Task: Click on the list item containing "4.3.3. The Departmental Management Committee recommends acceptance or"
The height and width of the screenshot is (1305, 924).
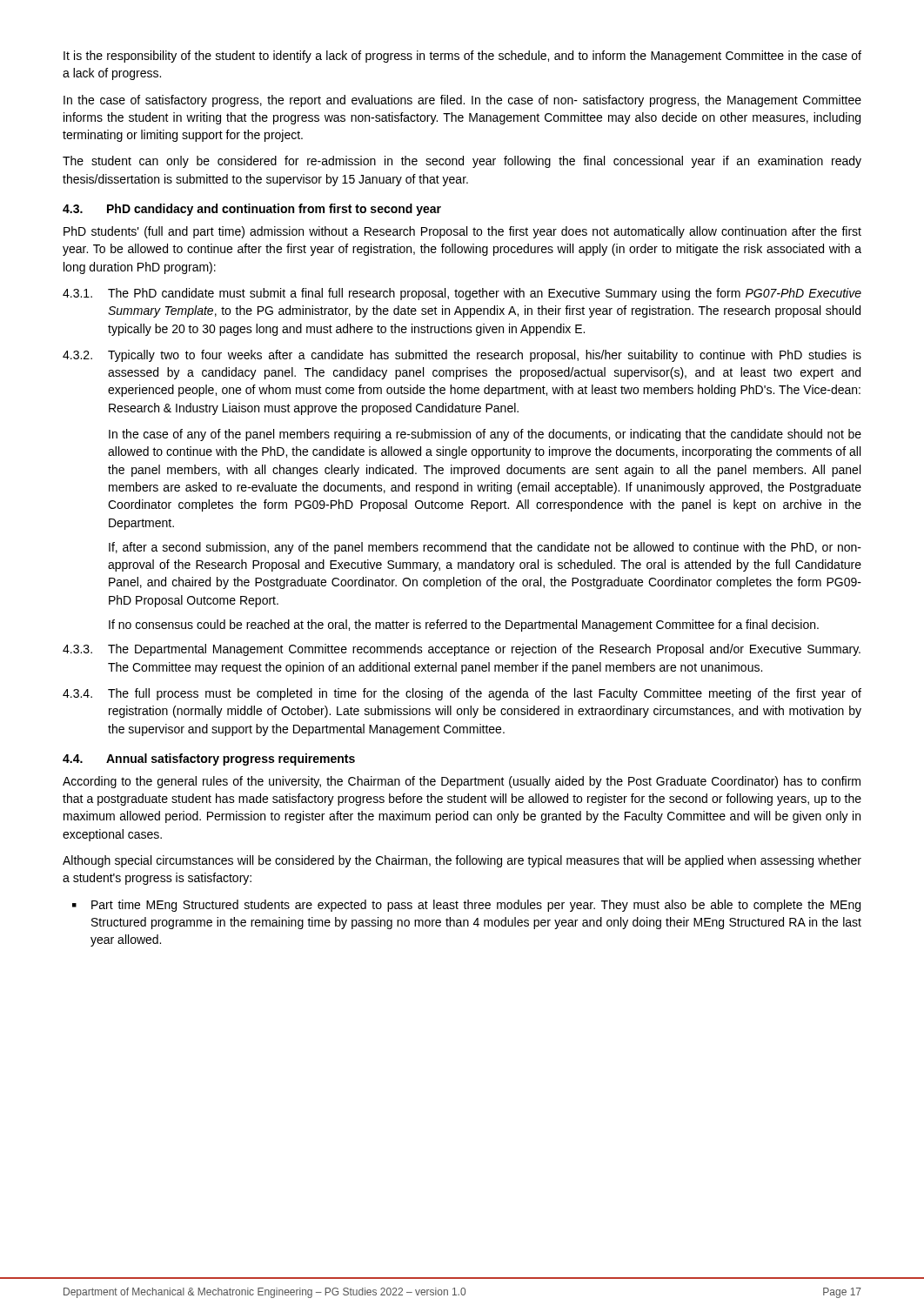Action: click(462, 658)
